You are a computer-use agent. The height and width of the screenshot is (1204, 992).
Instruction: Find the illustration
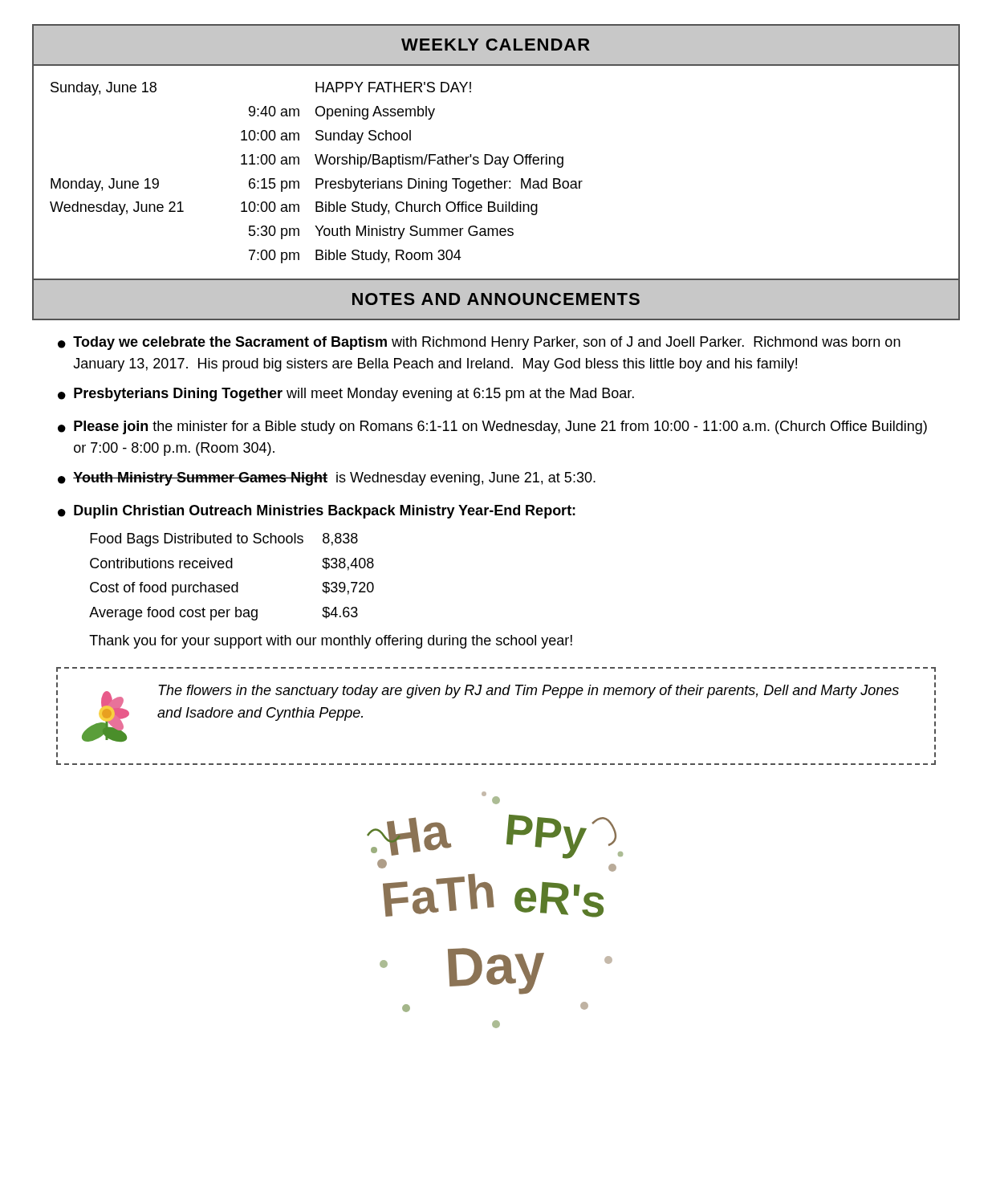click(x=496, y=914)
